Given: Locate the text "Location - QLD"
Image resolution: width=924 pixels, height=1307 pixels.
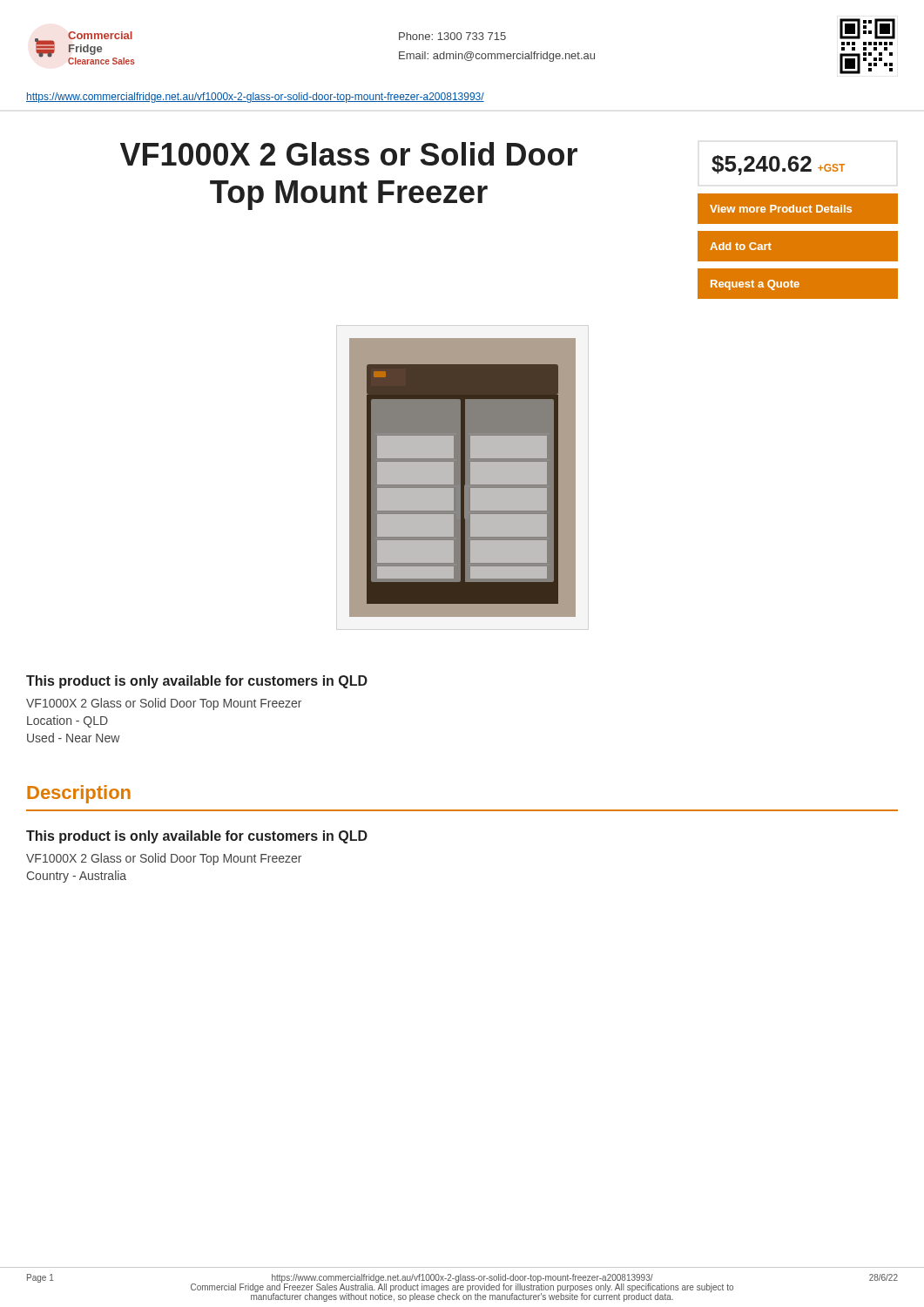Looking at the screenshot, I should pos(67,721).
